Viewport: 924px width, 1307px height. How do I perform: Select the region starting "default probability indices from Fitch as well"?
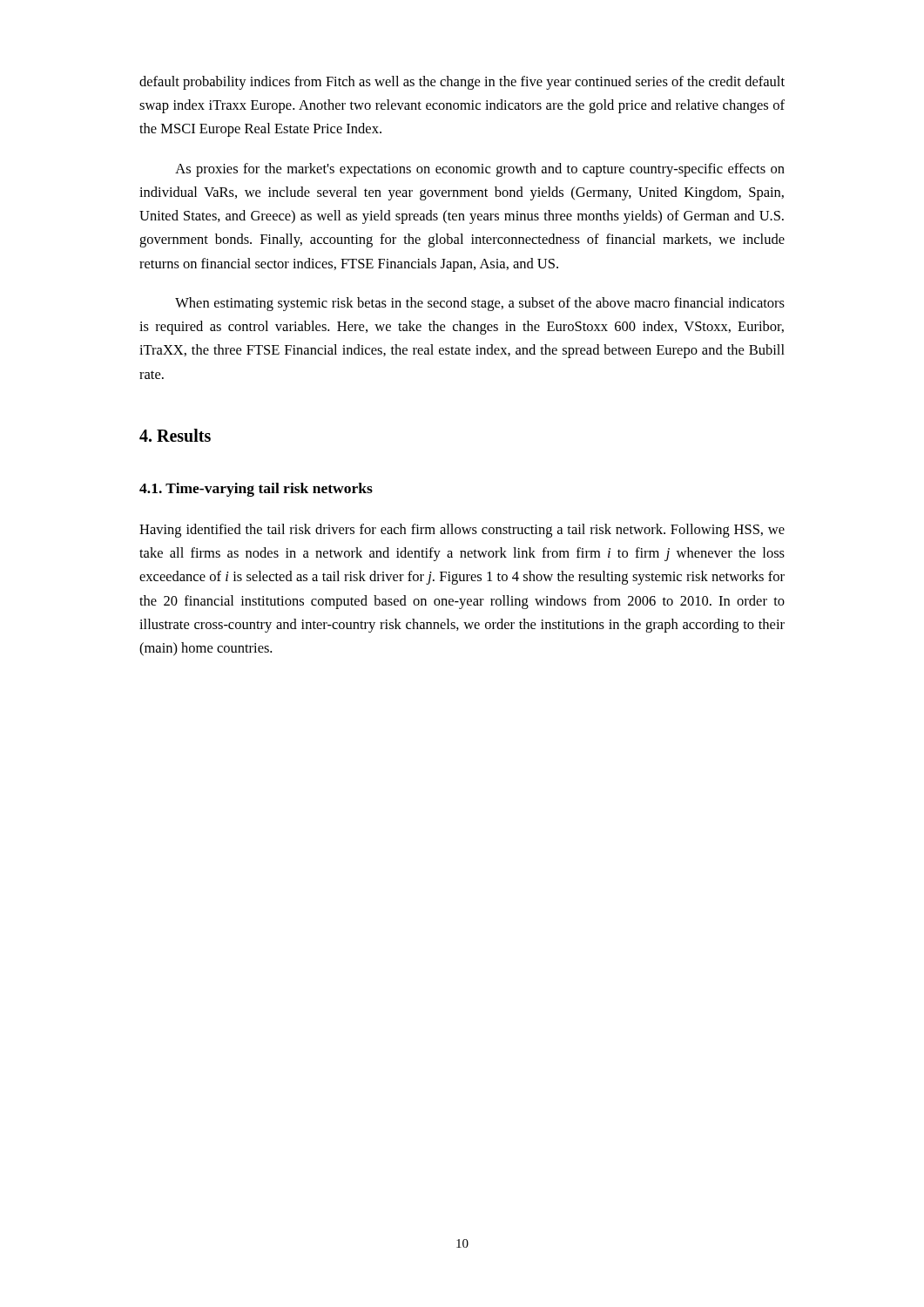click(x=462, y=105)
